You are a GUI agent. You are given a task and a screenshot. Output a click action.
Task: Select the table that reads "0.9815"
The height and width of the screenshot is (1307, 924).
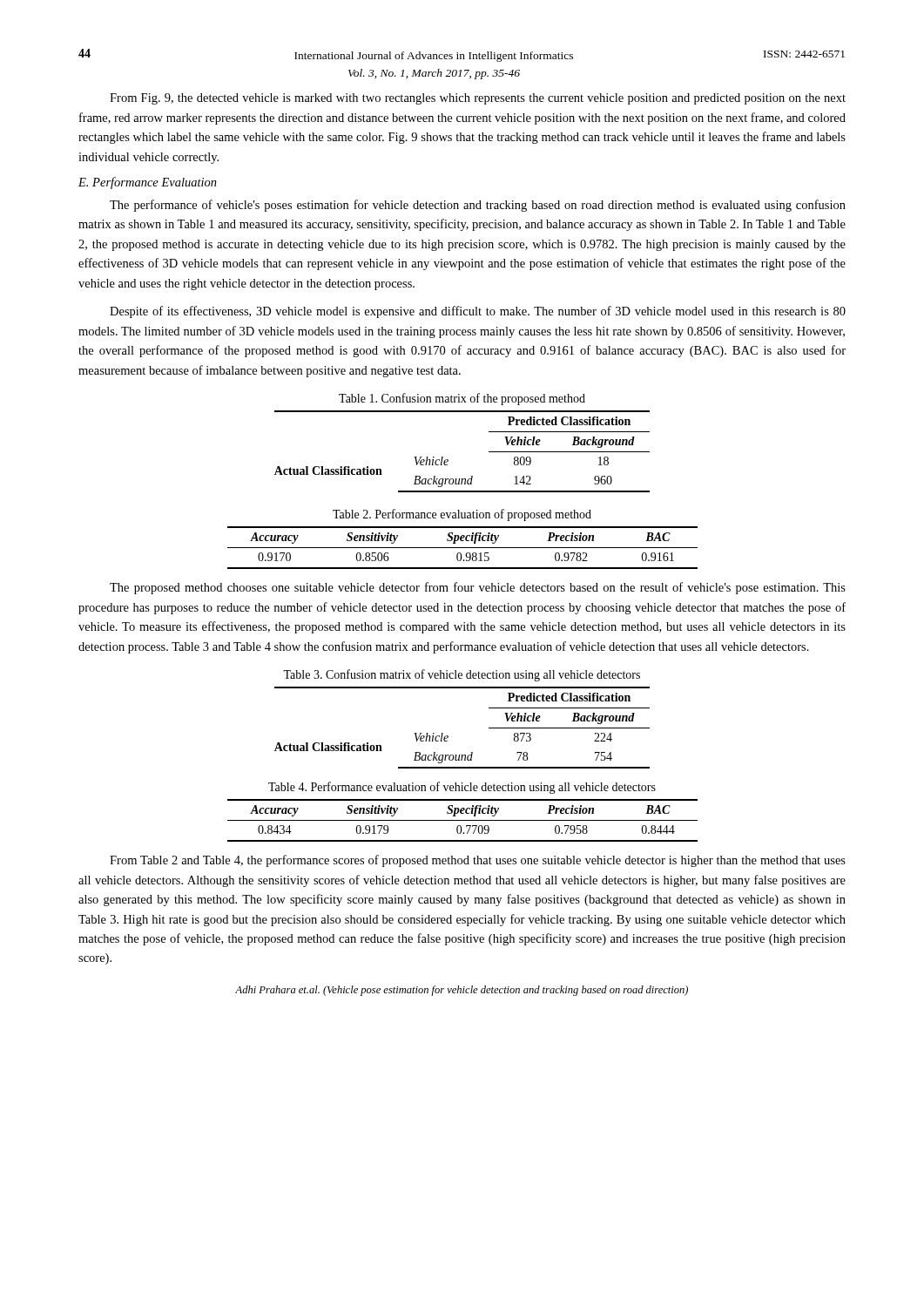click(462, 548)
